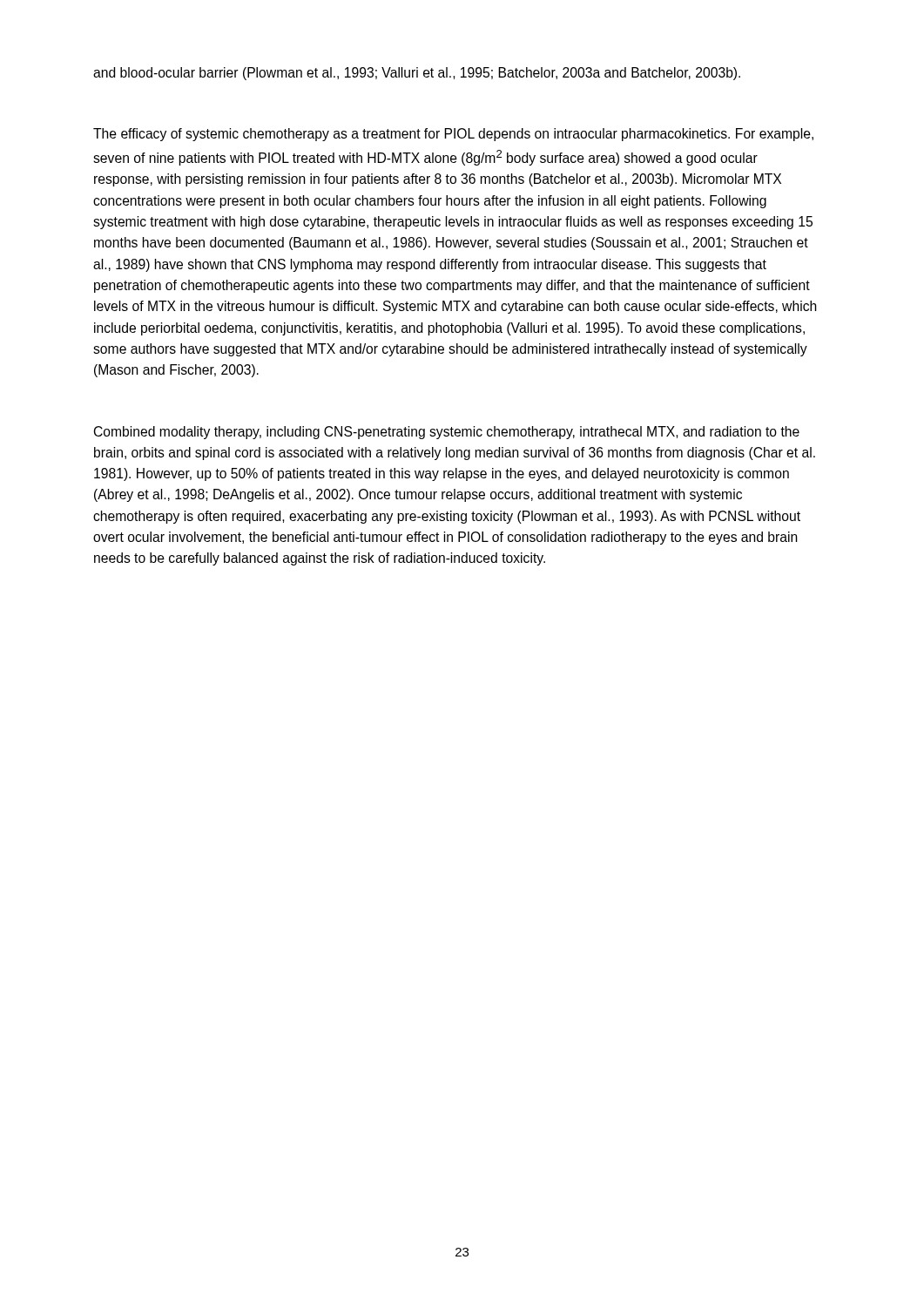Find the text block containing "The efficacy of systemic chemotherapy as a treatment"
Viewport: 924px width, 1307px height.
455,252
